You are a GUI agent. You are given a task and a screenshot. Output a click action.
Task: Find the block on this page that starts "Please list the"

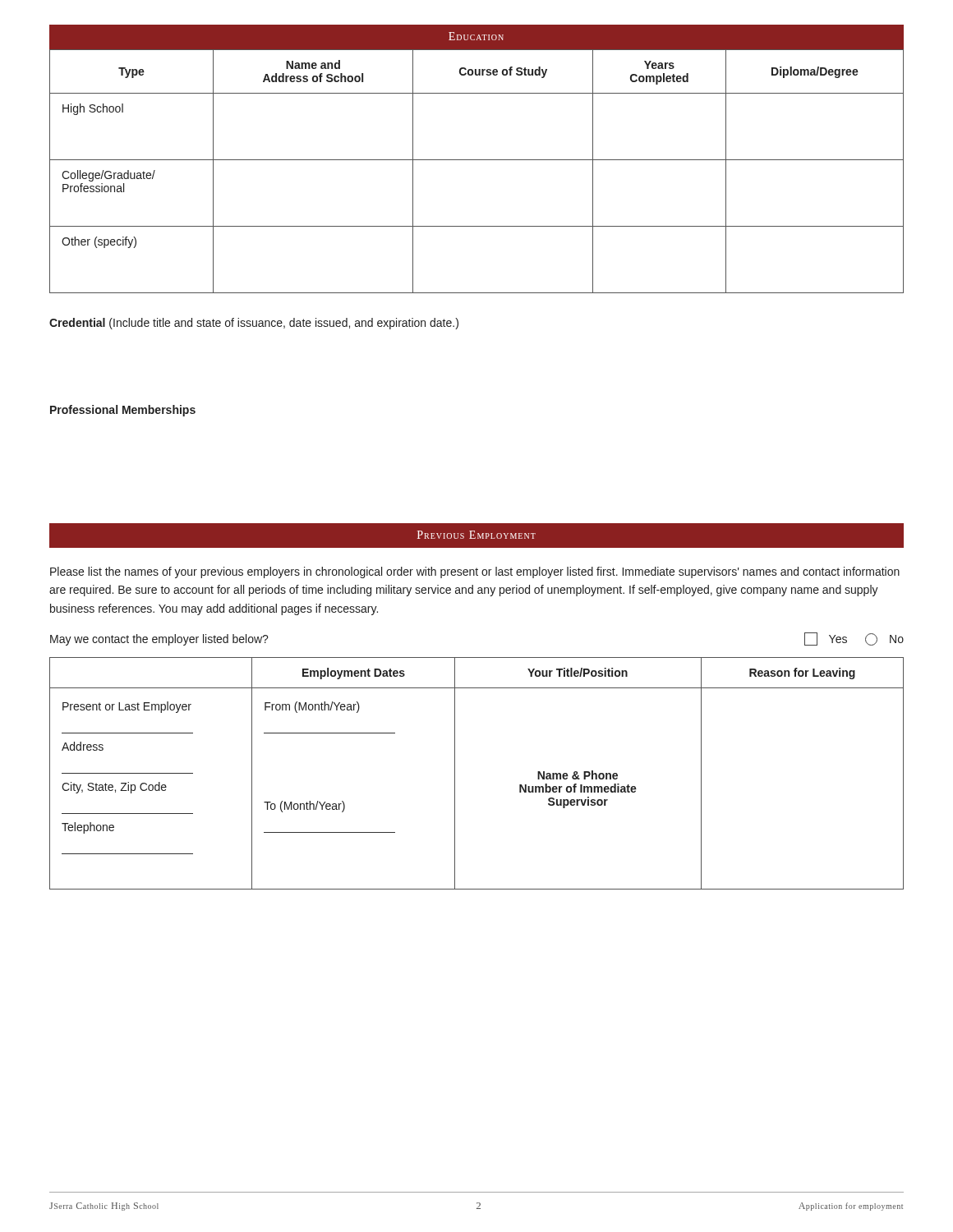(x=475, y=590)
